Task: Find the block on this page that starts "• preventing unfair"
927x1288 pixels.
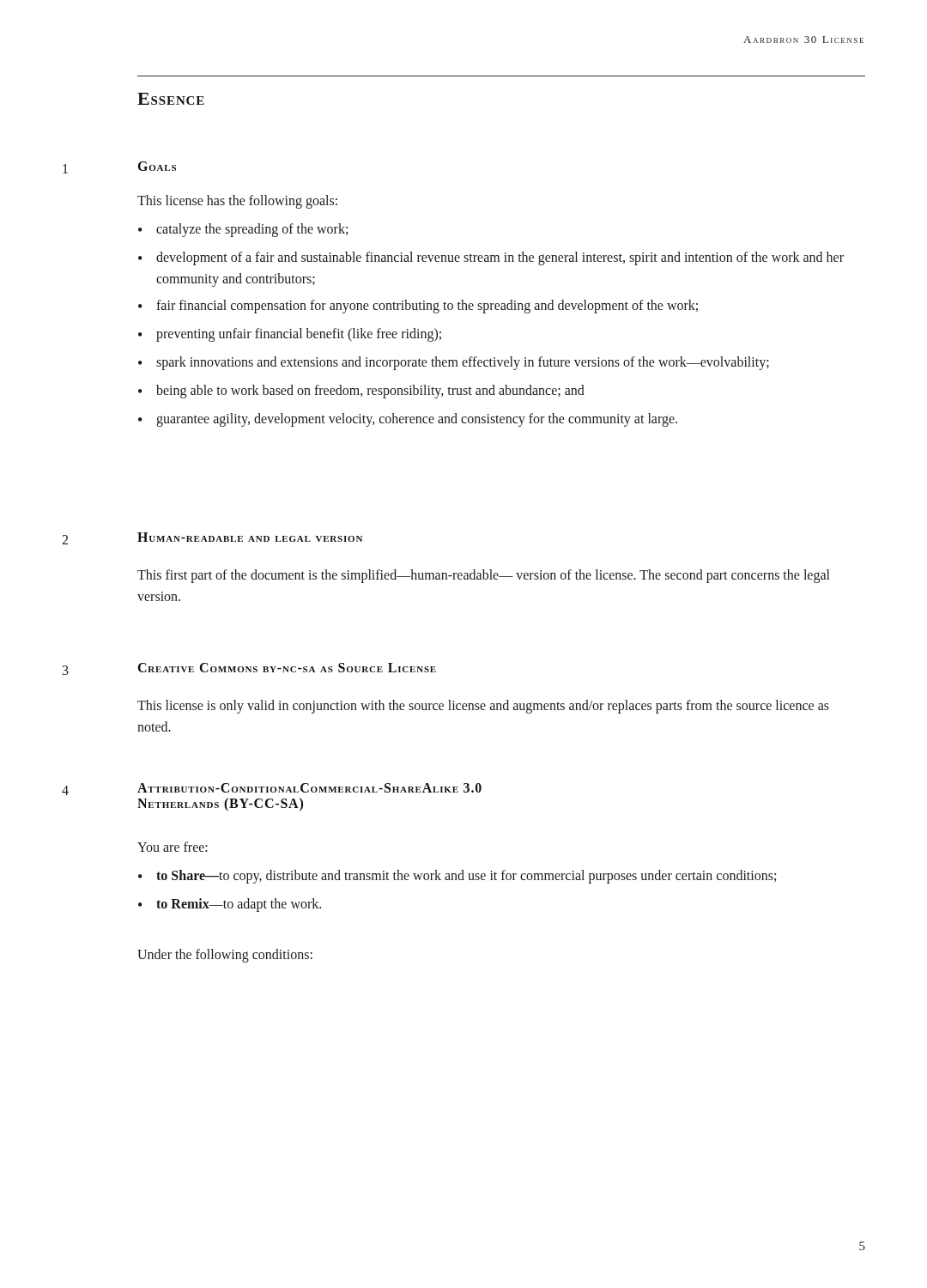Action: [290, 335]
